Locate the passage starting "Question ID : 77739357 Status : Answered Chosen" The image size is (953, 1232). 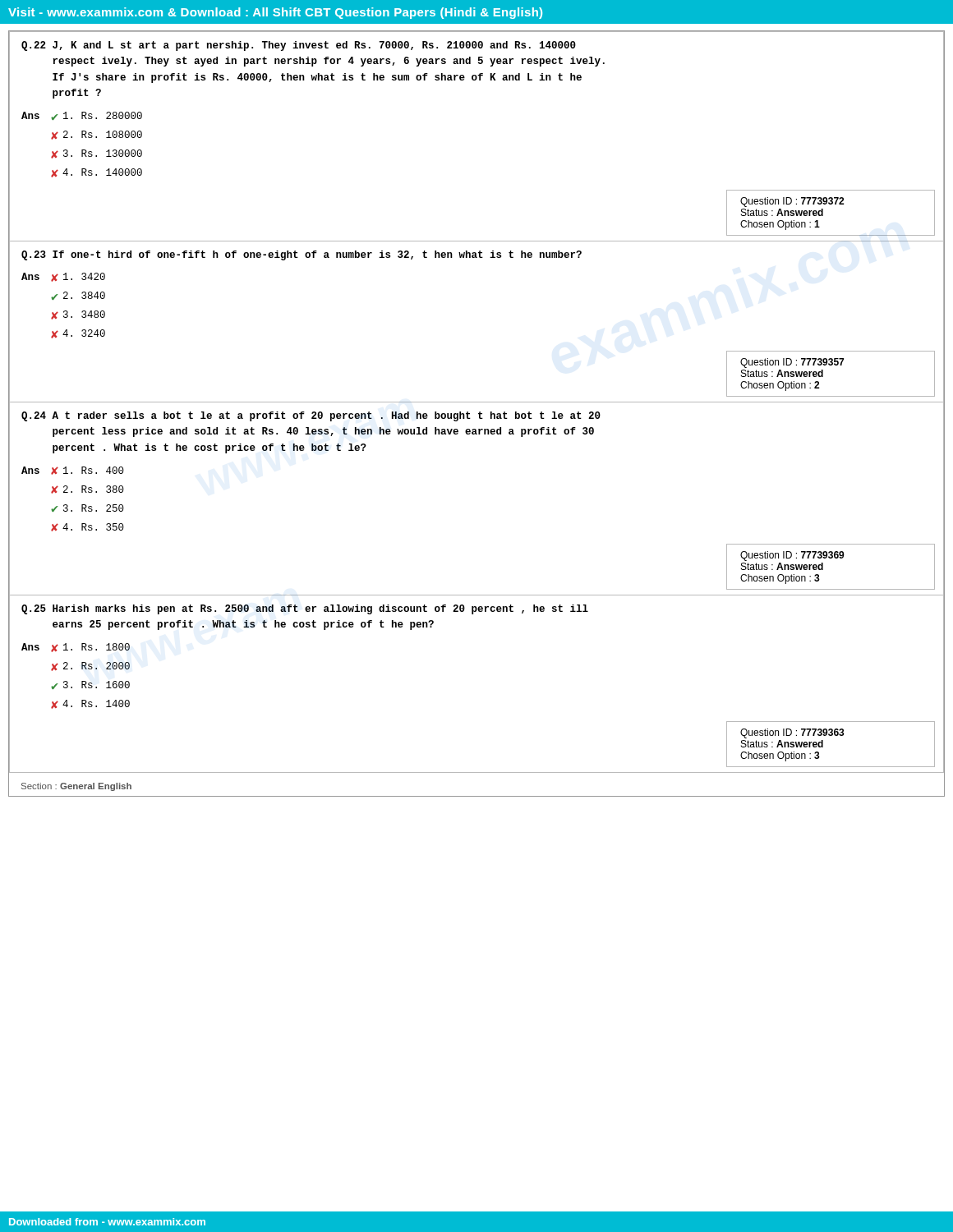pyautogui.click(x=792, y=374)
